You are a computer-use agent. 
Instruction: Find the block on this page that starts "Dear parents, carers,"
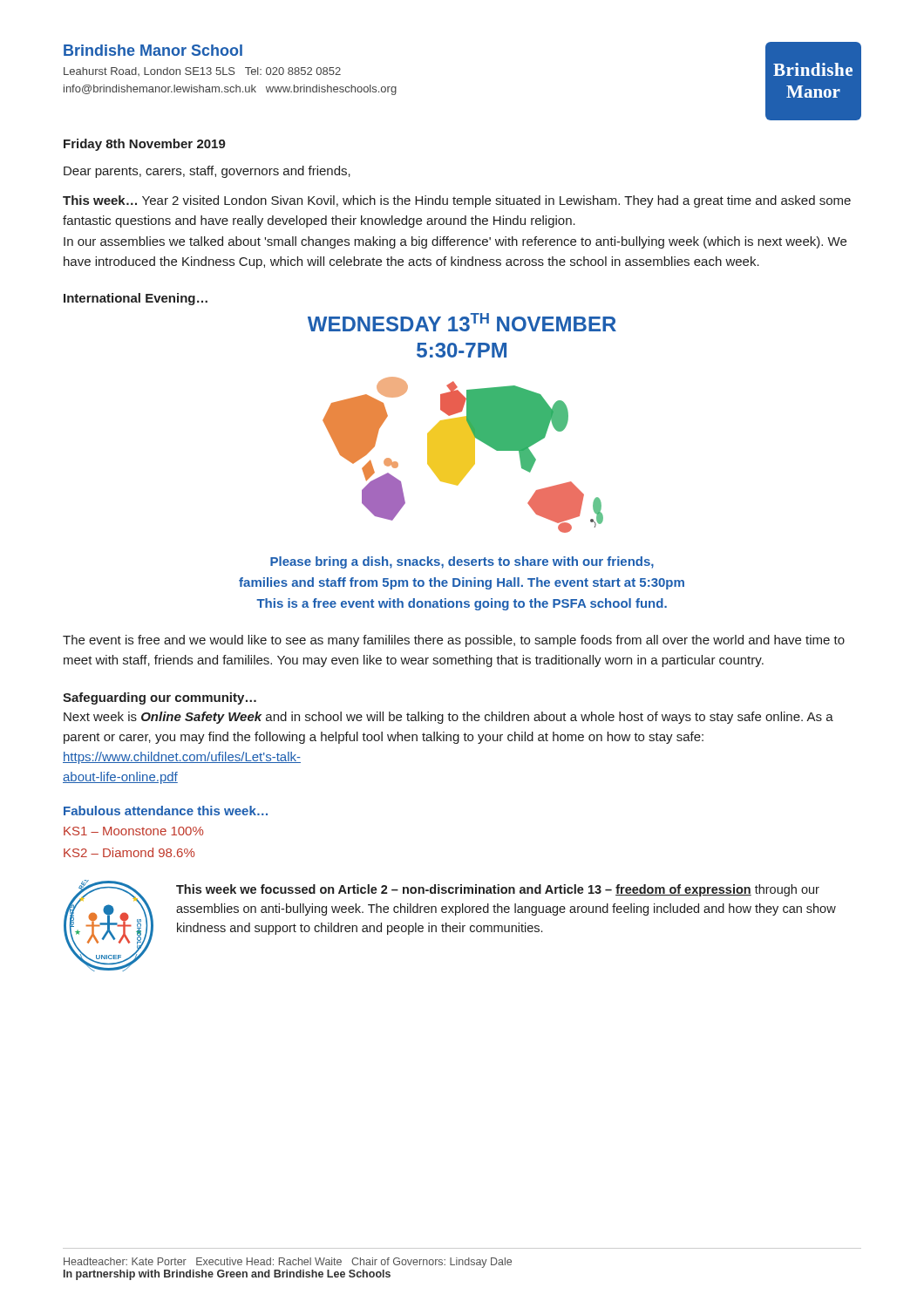pyautogui.click(x=207, y=170)
